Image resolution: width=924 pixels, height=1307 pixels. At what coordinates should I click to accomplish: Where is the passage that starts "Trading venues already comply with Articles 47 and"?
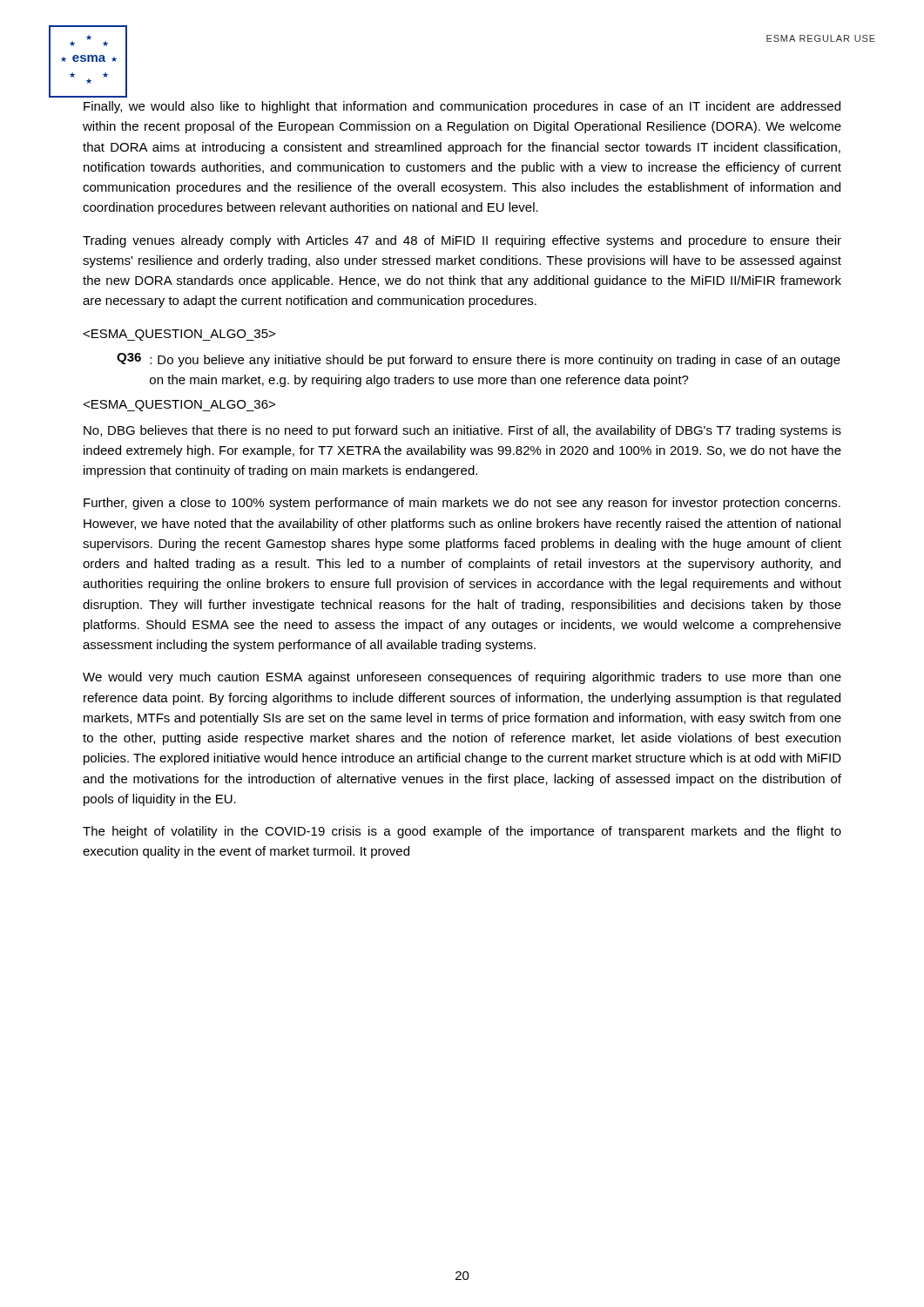coord(462,270)
